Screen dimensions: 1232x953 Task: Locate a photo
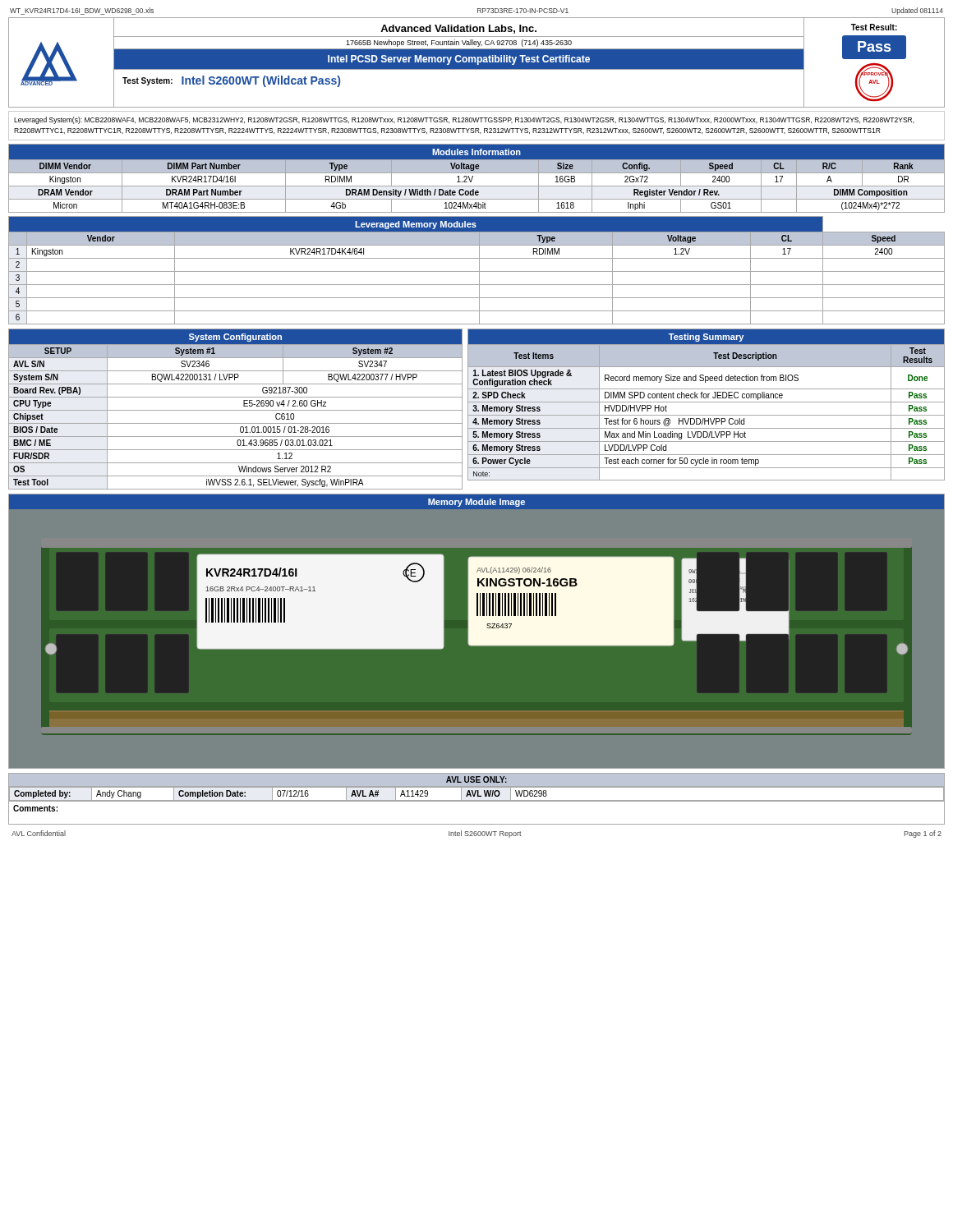pyautogui.click(x=476, y=631)
